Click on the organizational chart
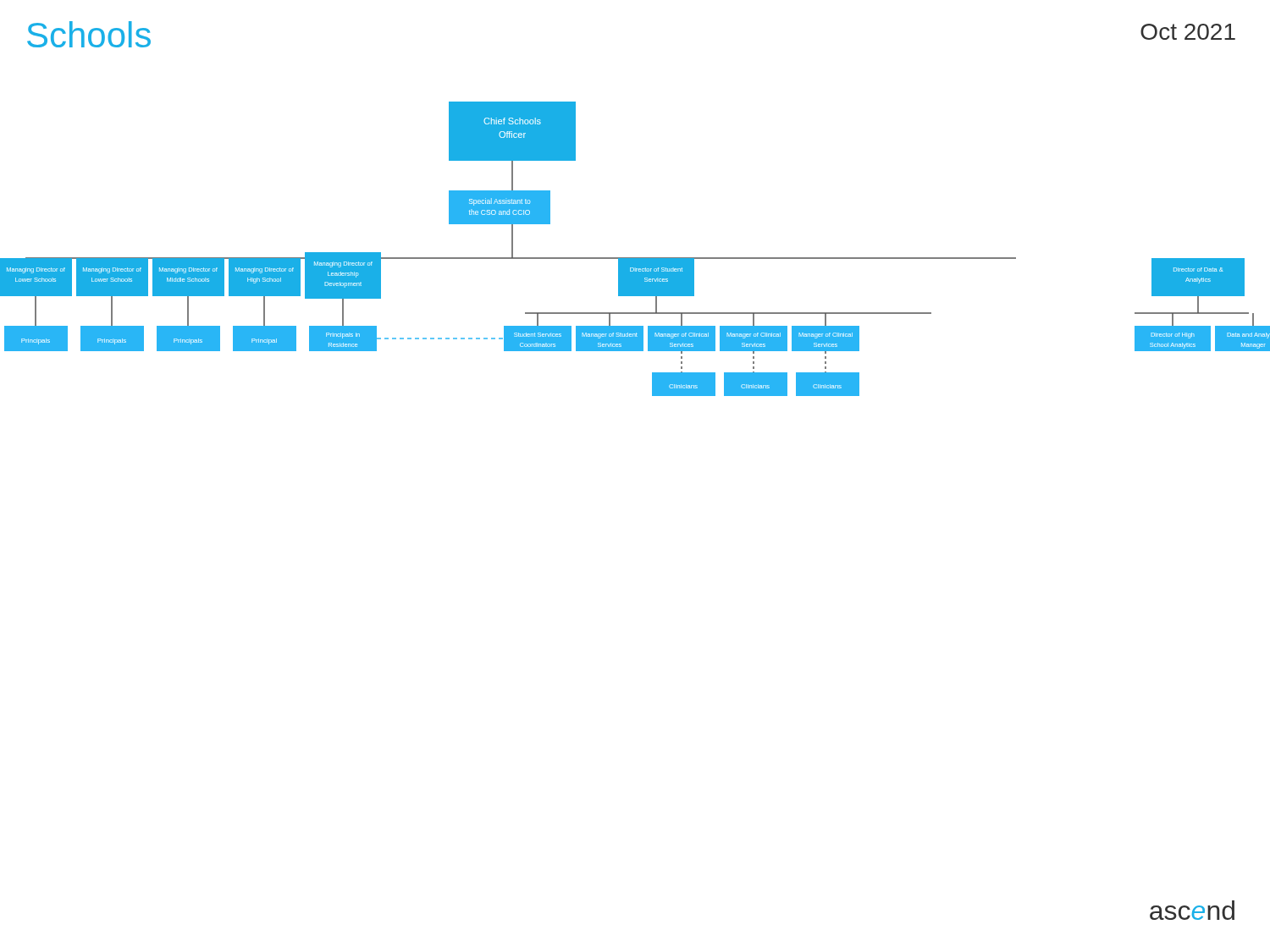The width and height of the screenshot is (1270, 952). (x=635, y=347)
